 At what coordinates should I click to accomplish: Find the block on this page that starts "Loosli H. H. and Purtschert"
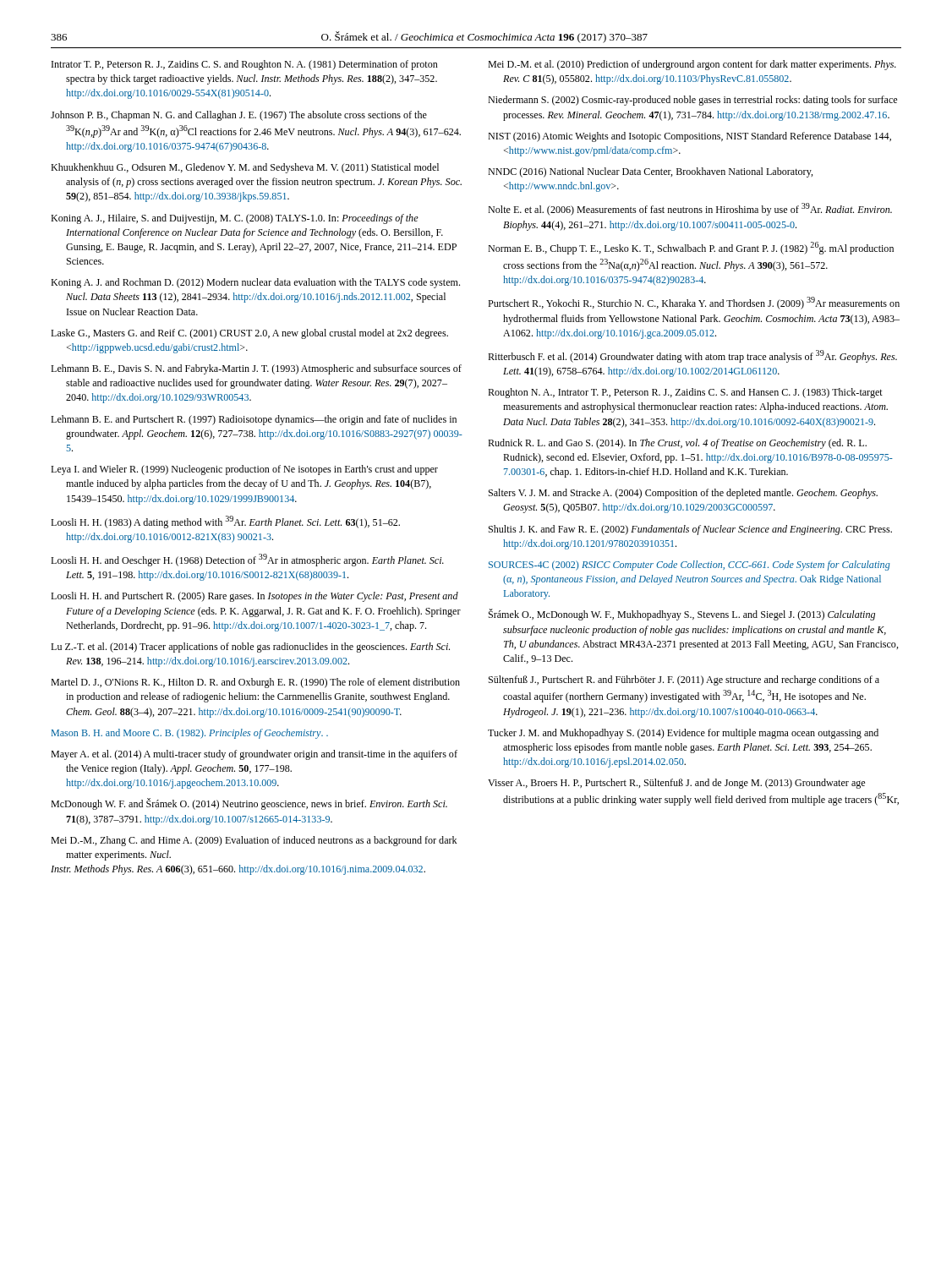click(256, 611)
